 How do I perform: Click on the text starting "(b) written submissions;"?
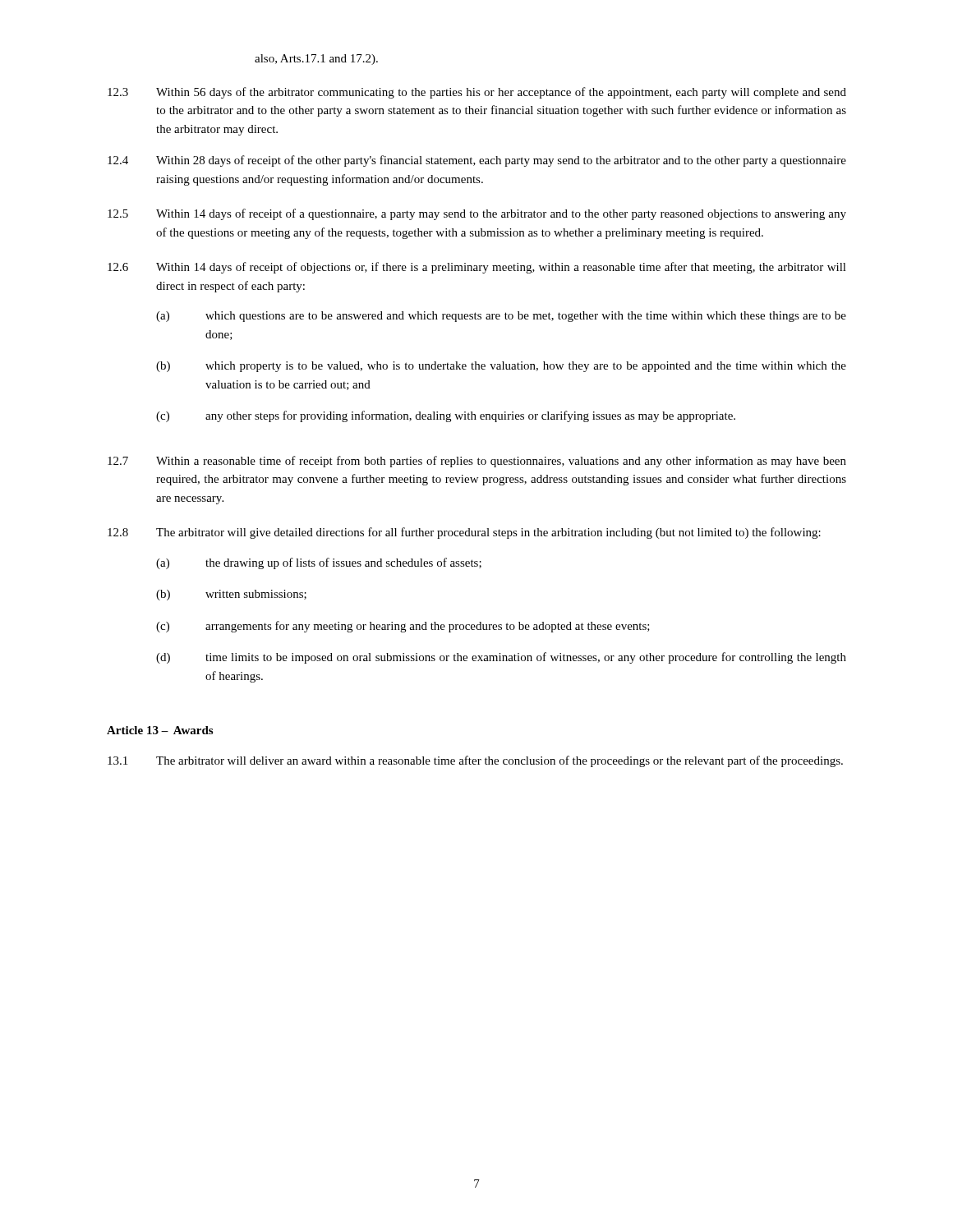(231, 595)
